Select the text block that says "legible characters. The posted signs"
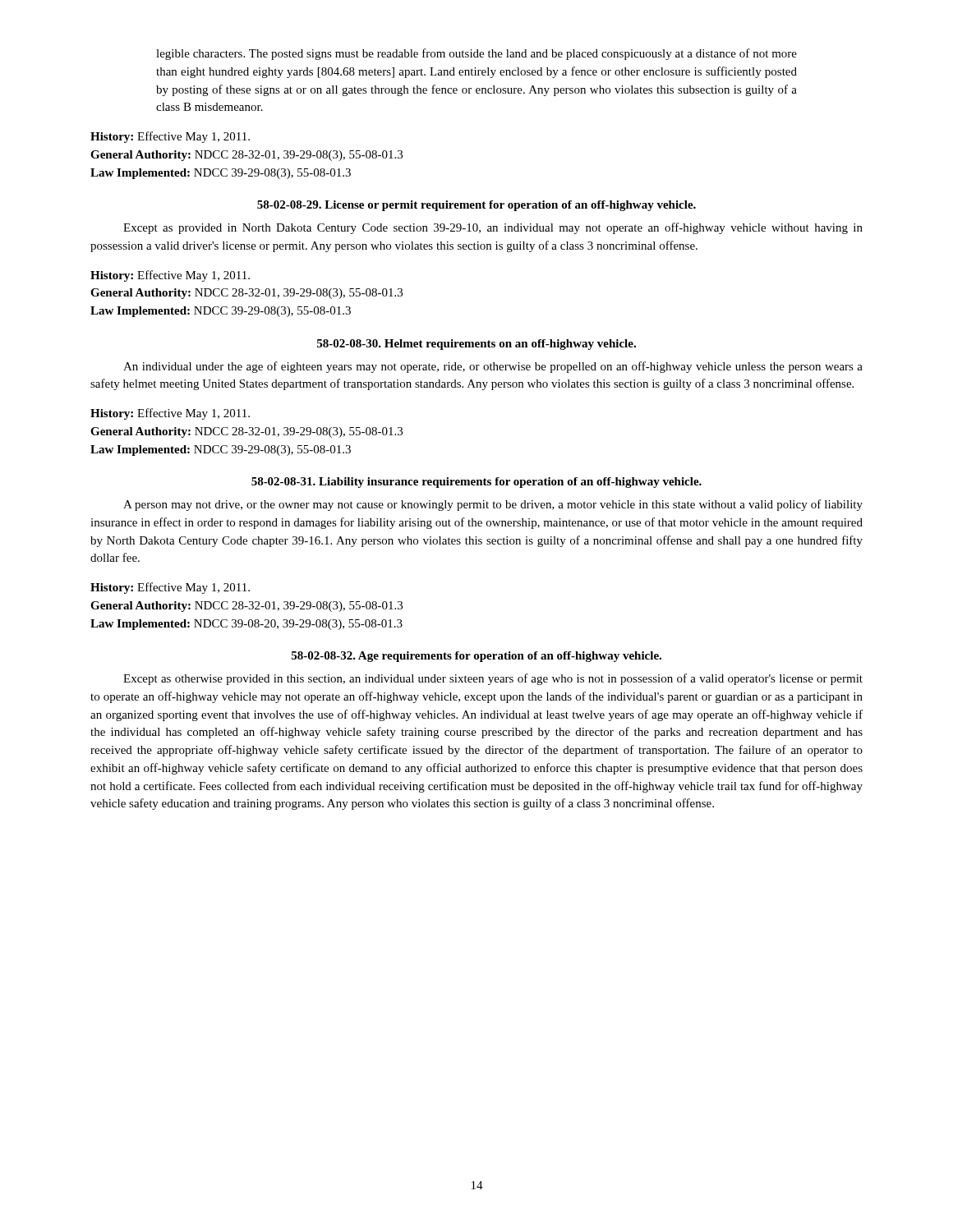Viewport: 953px width, 1232px height. tap(476, 80)
